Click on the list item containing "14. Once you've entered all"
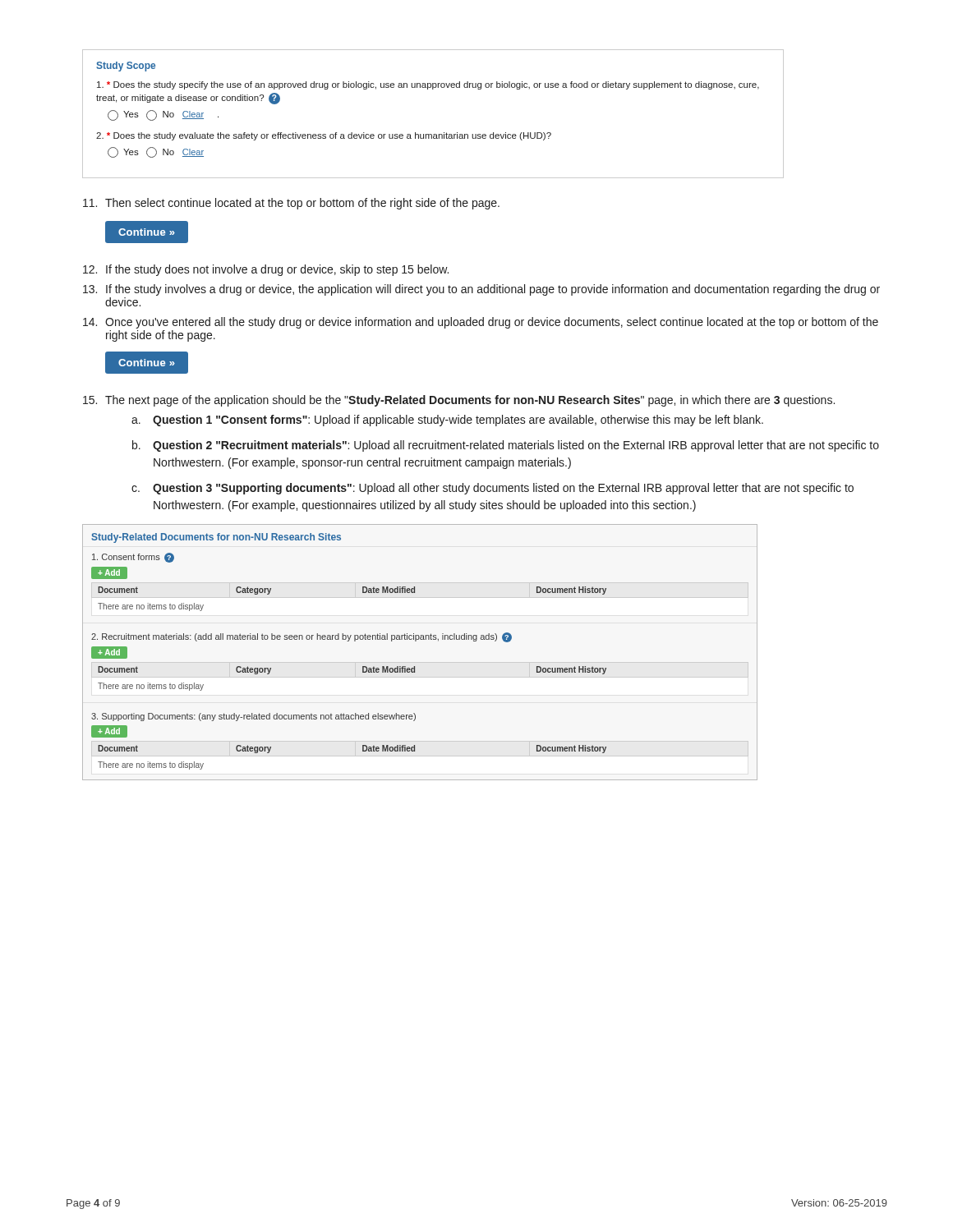Screen dimensions: 1232x953 (485, 329)
